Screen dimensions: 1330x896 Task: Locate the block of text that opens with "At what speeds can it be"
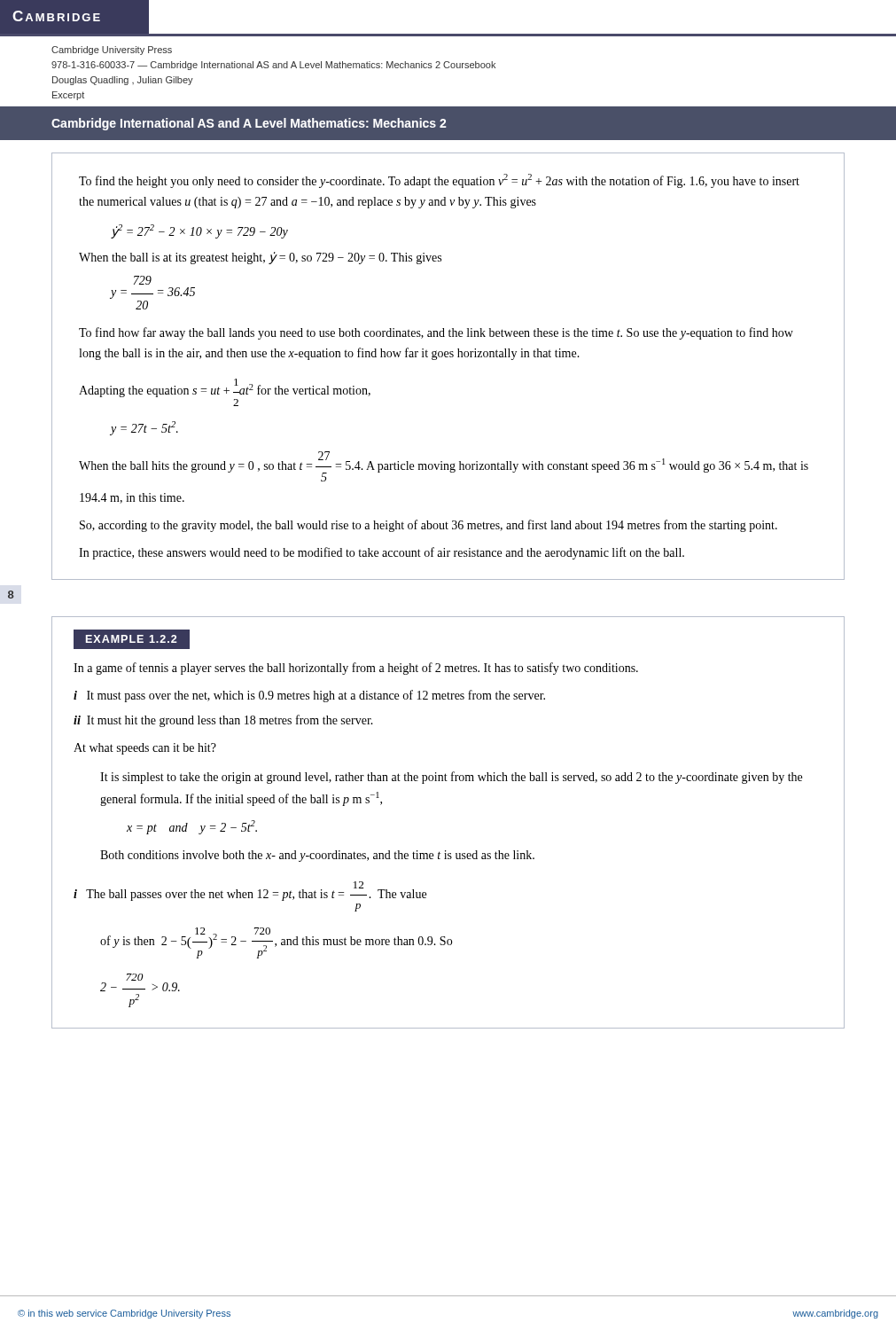pyautogui.click(x=145, y=748)
